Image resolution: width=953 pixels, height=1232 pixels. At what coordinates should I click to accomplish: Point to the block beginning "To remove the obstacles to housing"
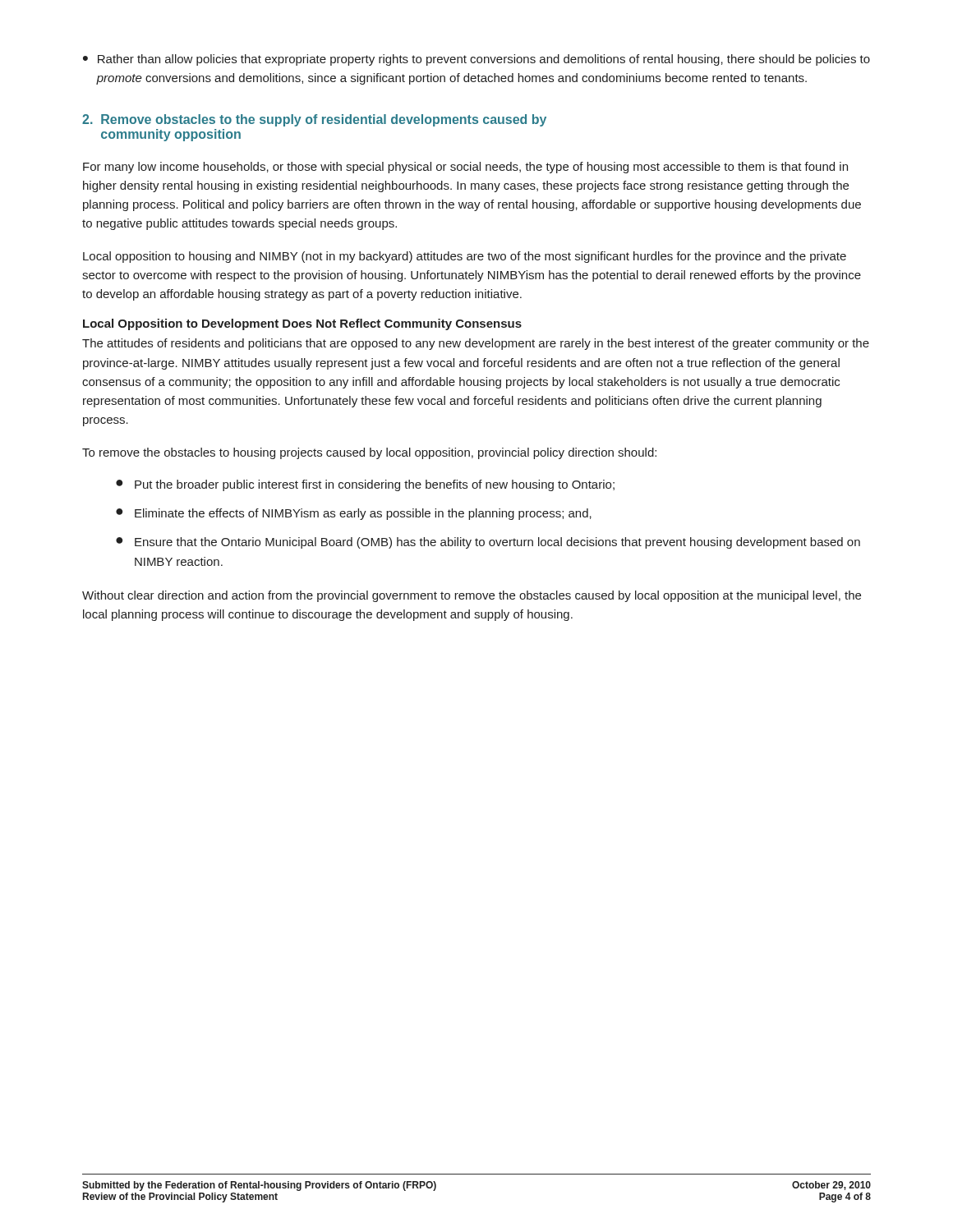click(370, 452)
